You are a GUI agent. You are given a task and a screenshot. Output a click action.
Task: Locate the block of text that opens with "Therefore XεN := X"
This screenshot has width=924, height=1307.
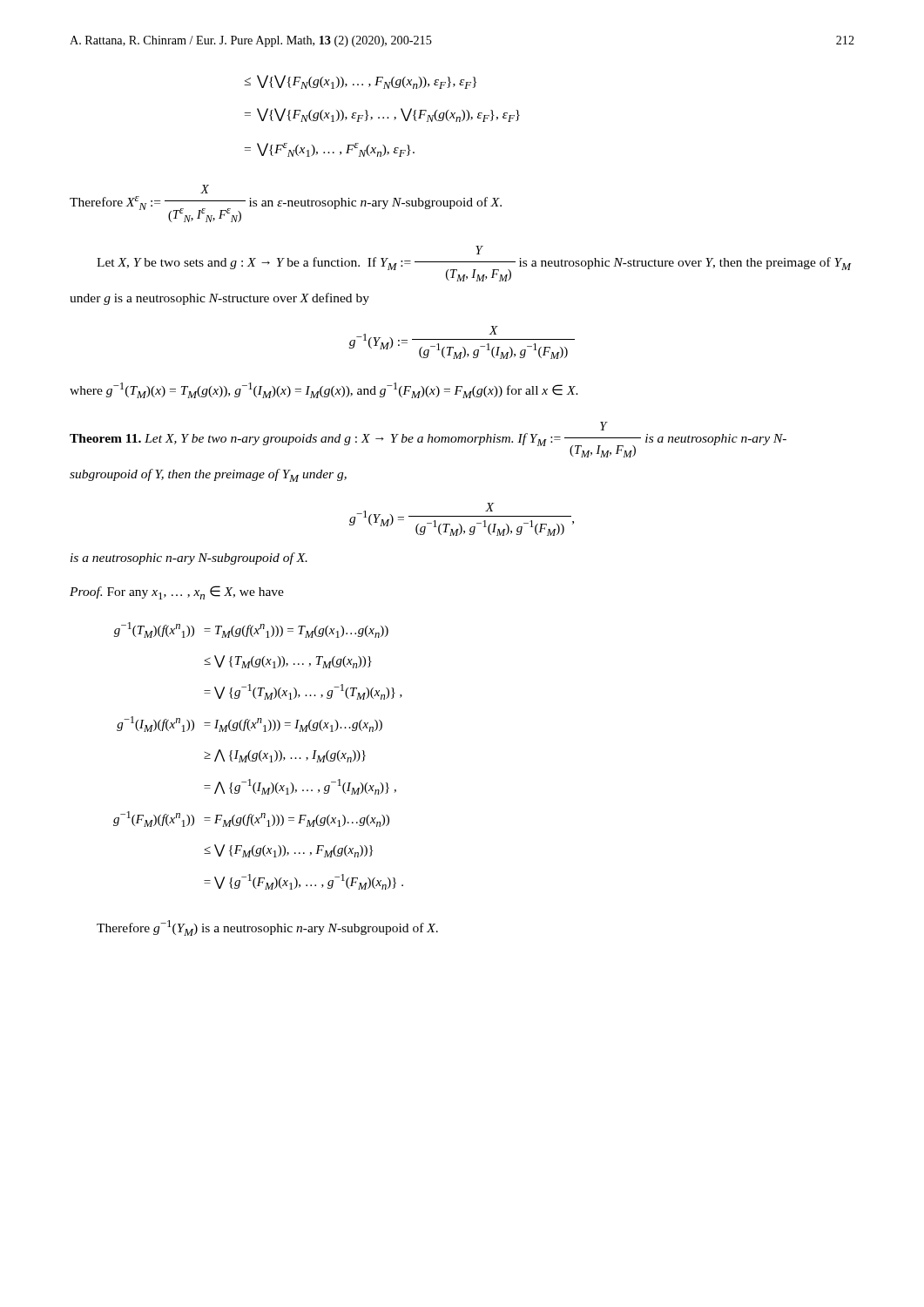tap(286, 203)
